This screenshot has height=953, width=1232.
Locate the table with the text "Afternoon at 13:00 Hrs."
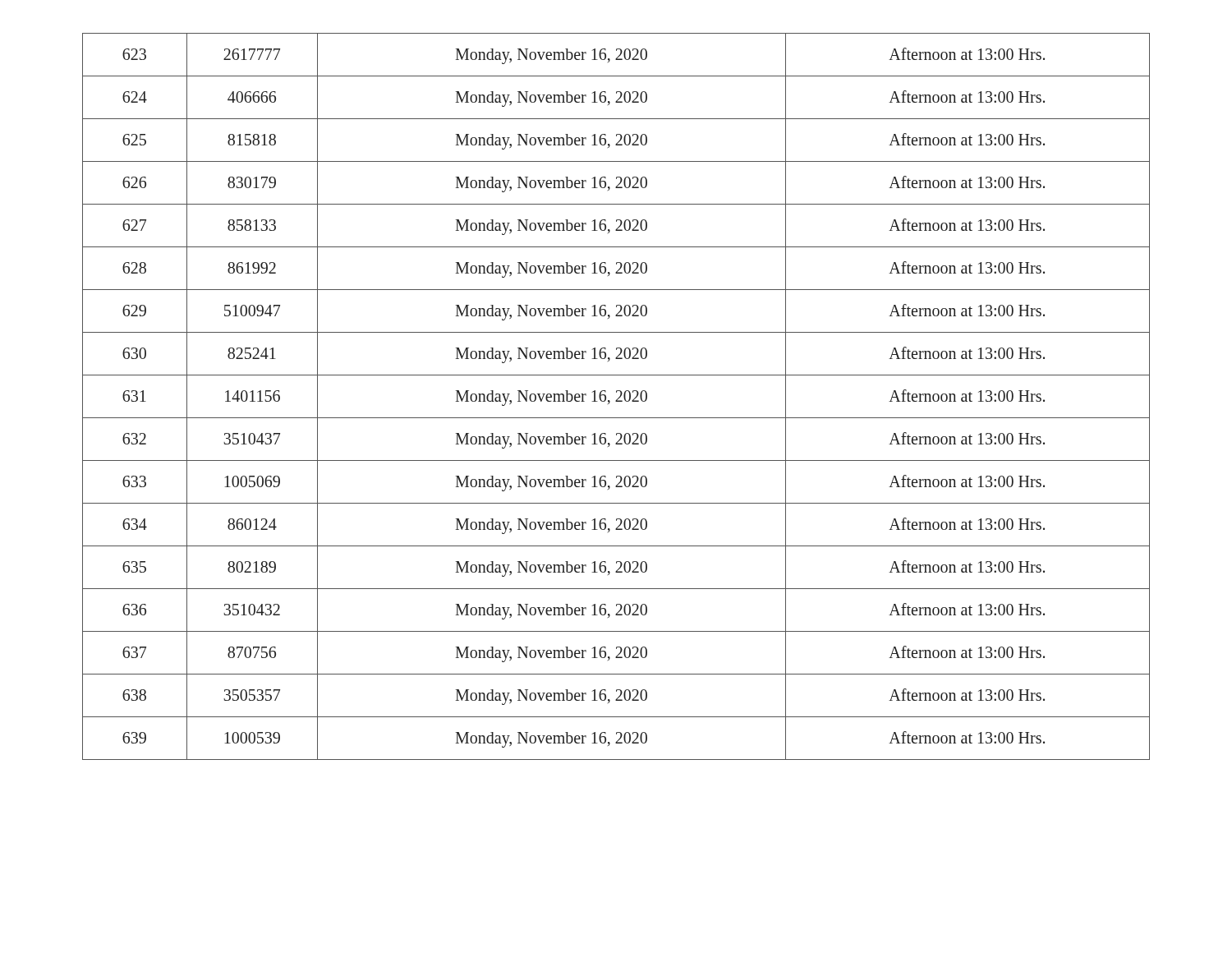coord(616,396)
